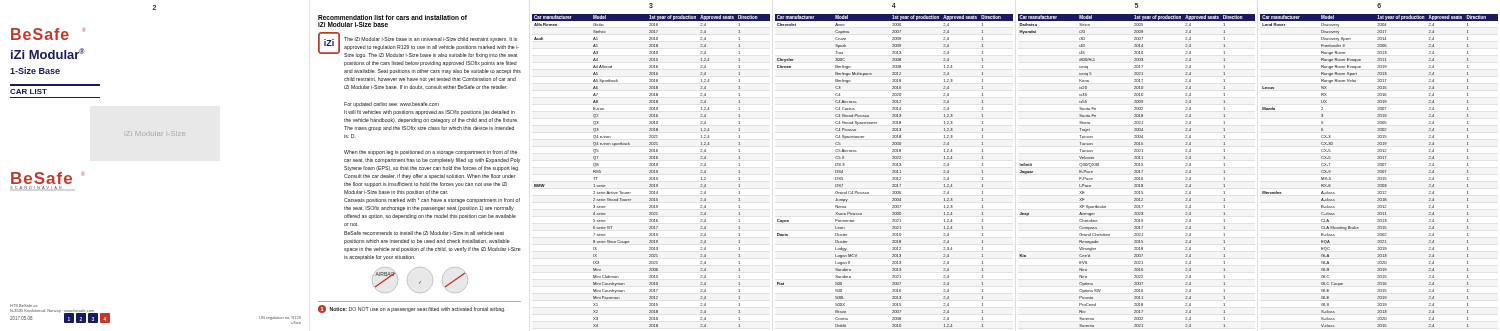This screenshot has width=1500, height=331.
Task: Locate the section header that says "CAR LIST"
Action: pos(28,92)
